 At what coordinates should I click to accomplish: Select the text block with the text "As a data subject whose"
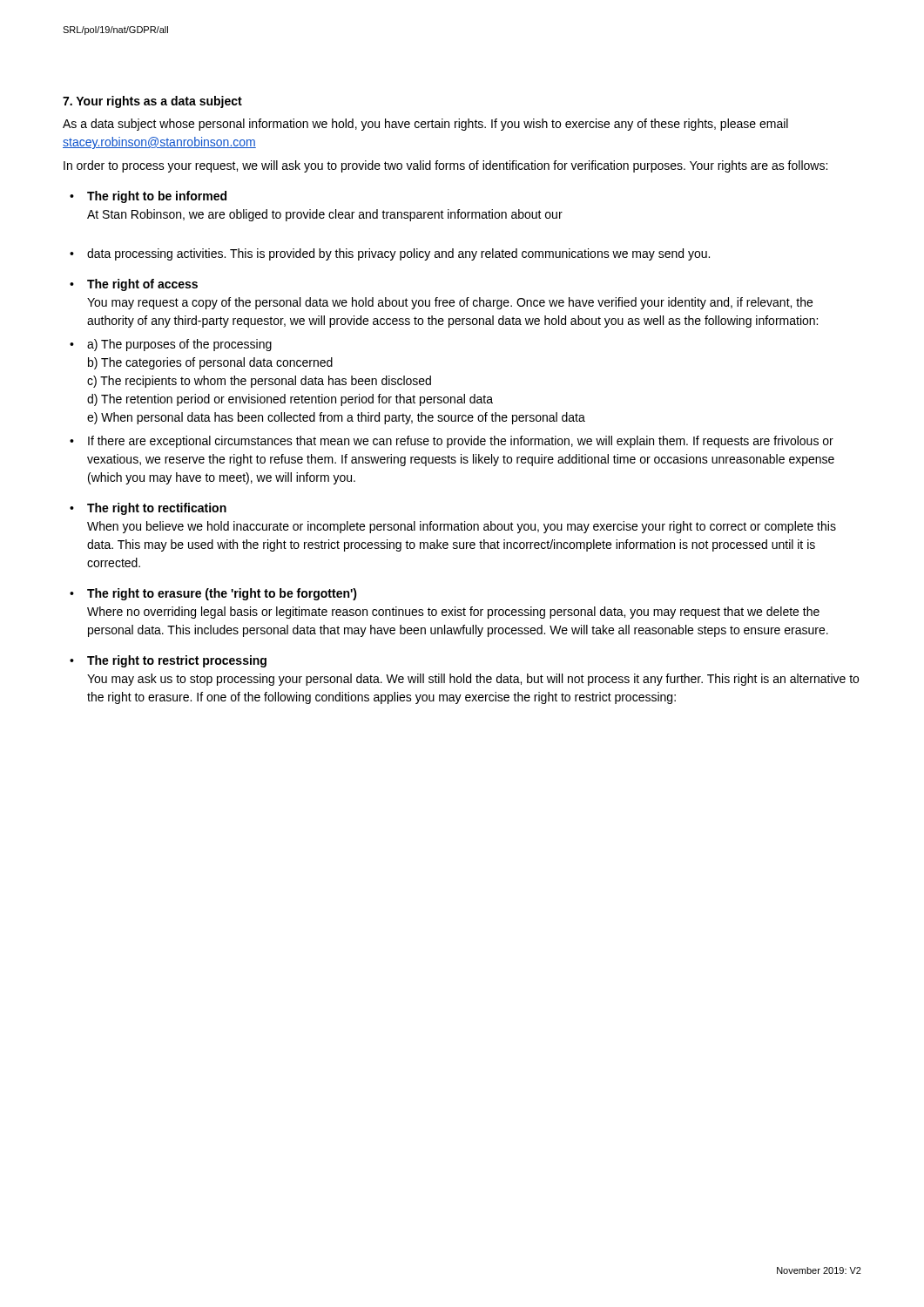click(425, 125)
